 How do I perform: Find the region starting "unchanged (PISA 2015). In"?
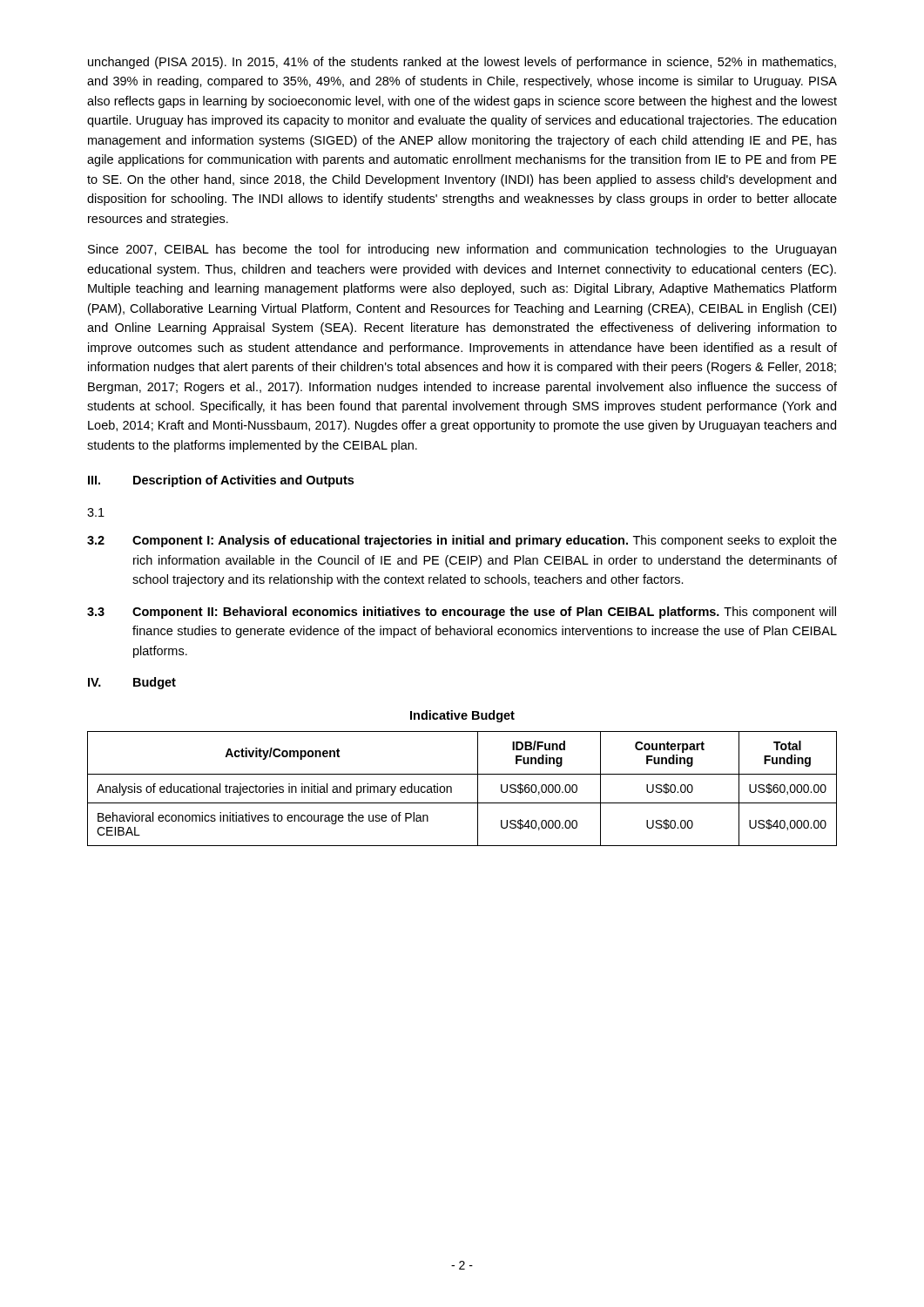pyautogui.click(x=462, y=254)
